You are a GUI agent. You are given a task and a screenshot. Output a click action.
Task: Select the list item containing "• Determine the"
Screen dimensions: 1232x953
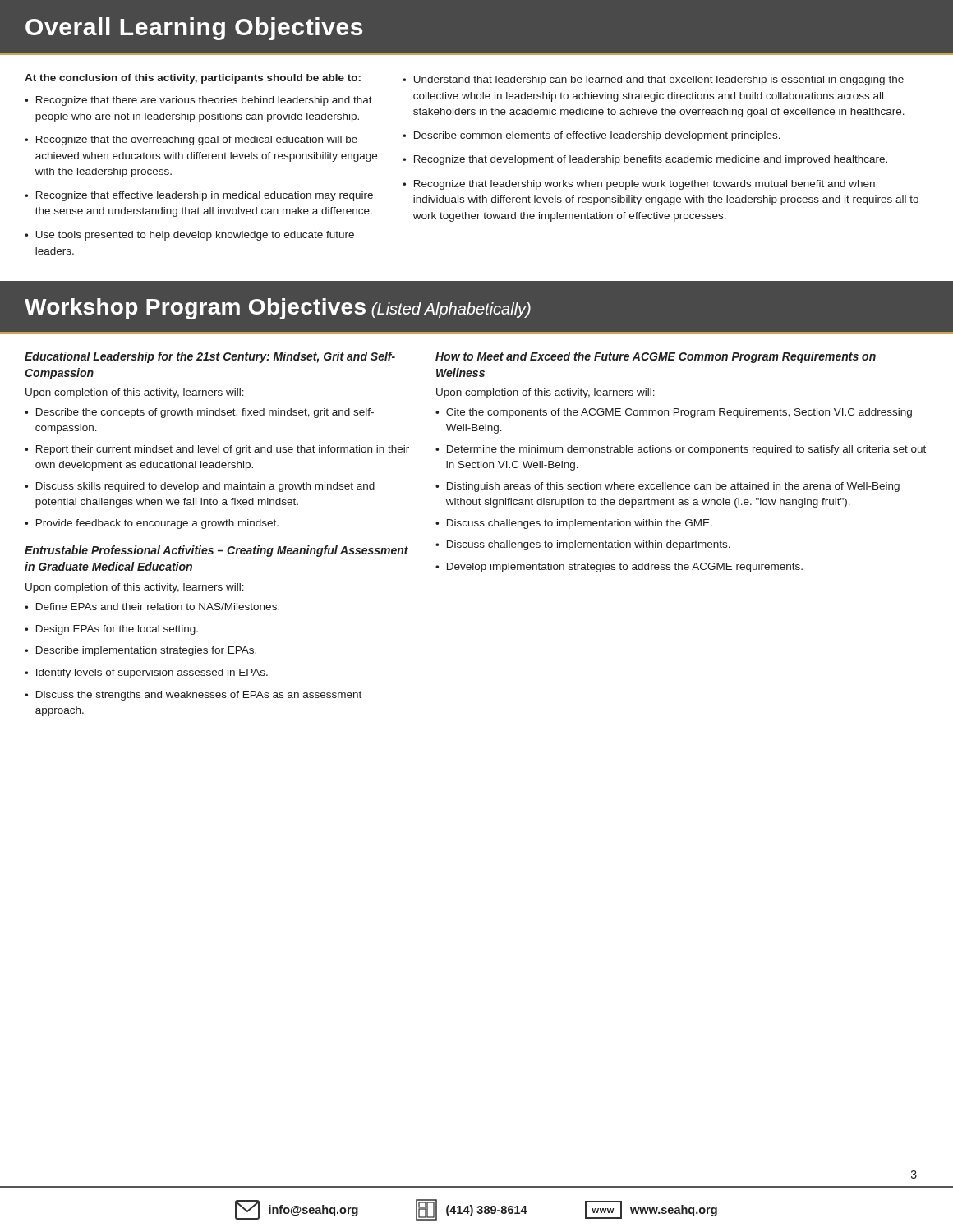682,457
